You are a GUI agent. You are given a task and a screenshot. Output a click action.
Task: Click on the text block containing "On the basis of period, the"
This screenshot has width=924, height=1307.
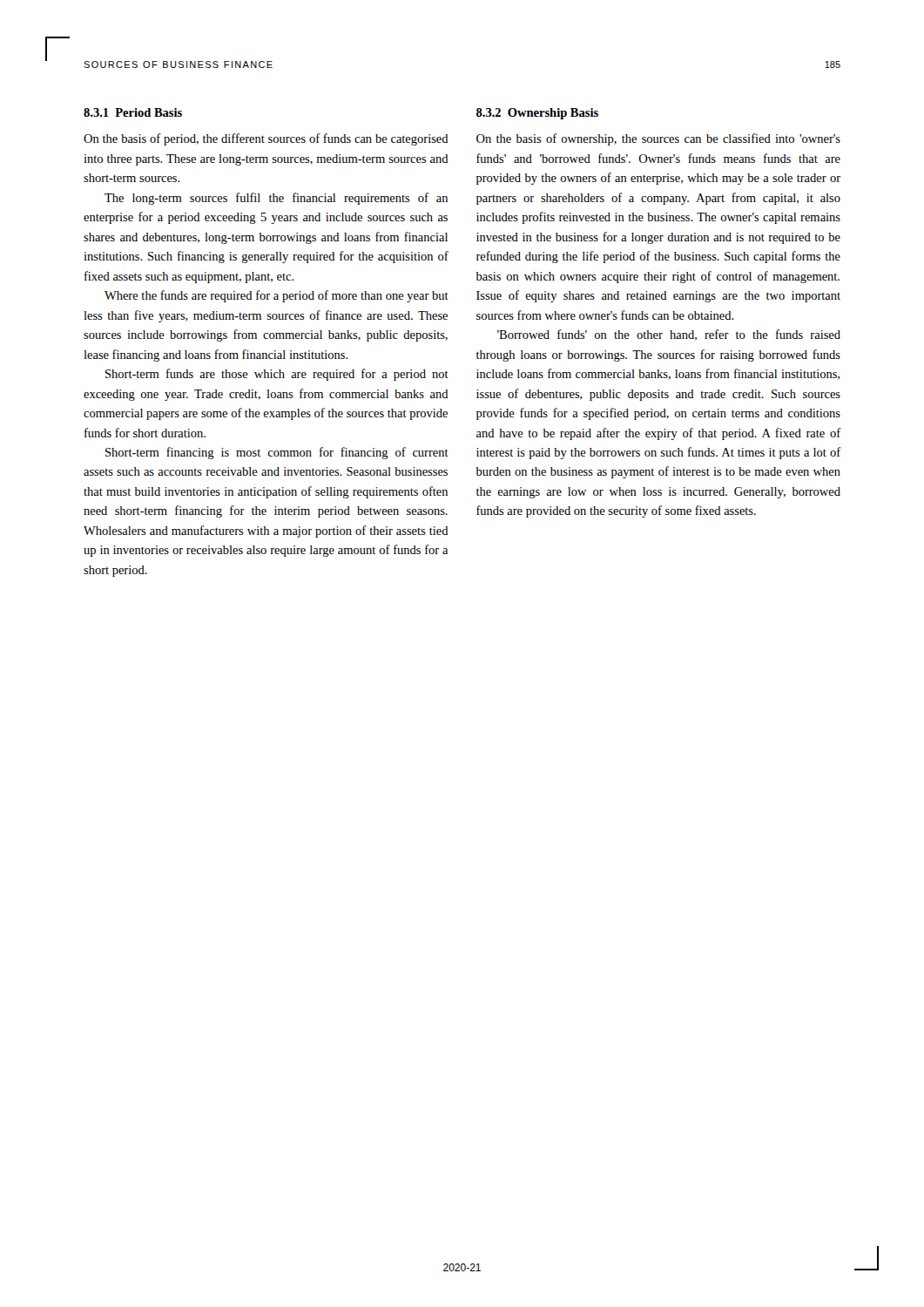point(266,355)
